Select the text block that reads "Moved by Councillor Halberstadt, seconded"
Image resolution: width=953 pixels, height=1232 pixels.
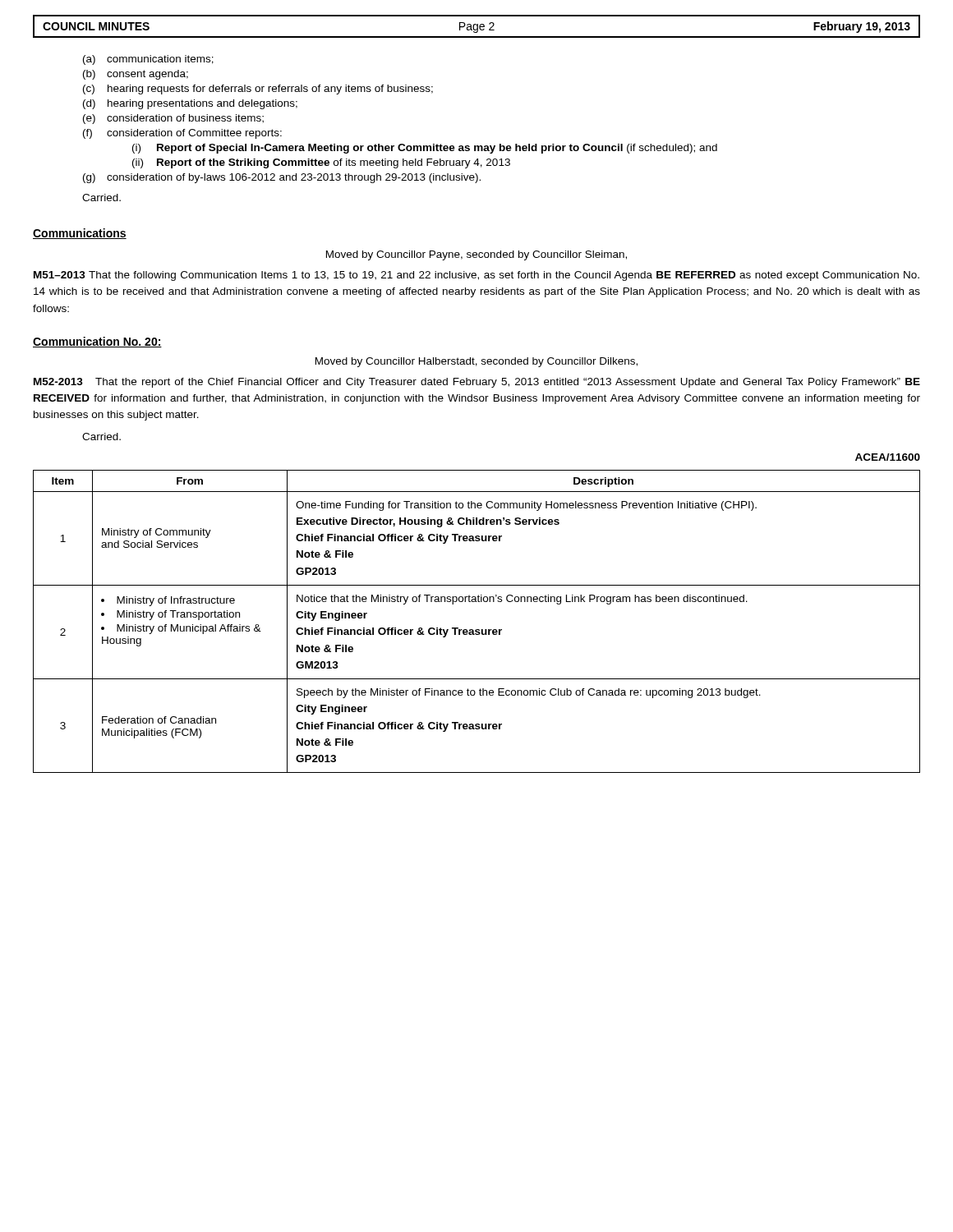coord(476,361)
